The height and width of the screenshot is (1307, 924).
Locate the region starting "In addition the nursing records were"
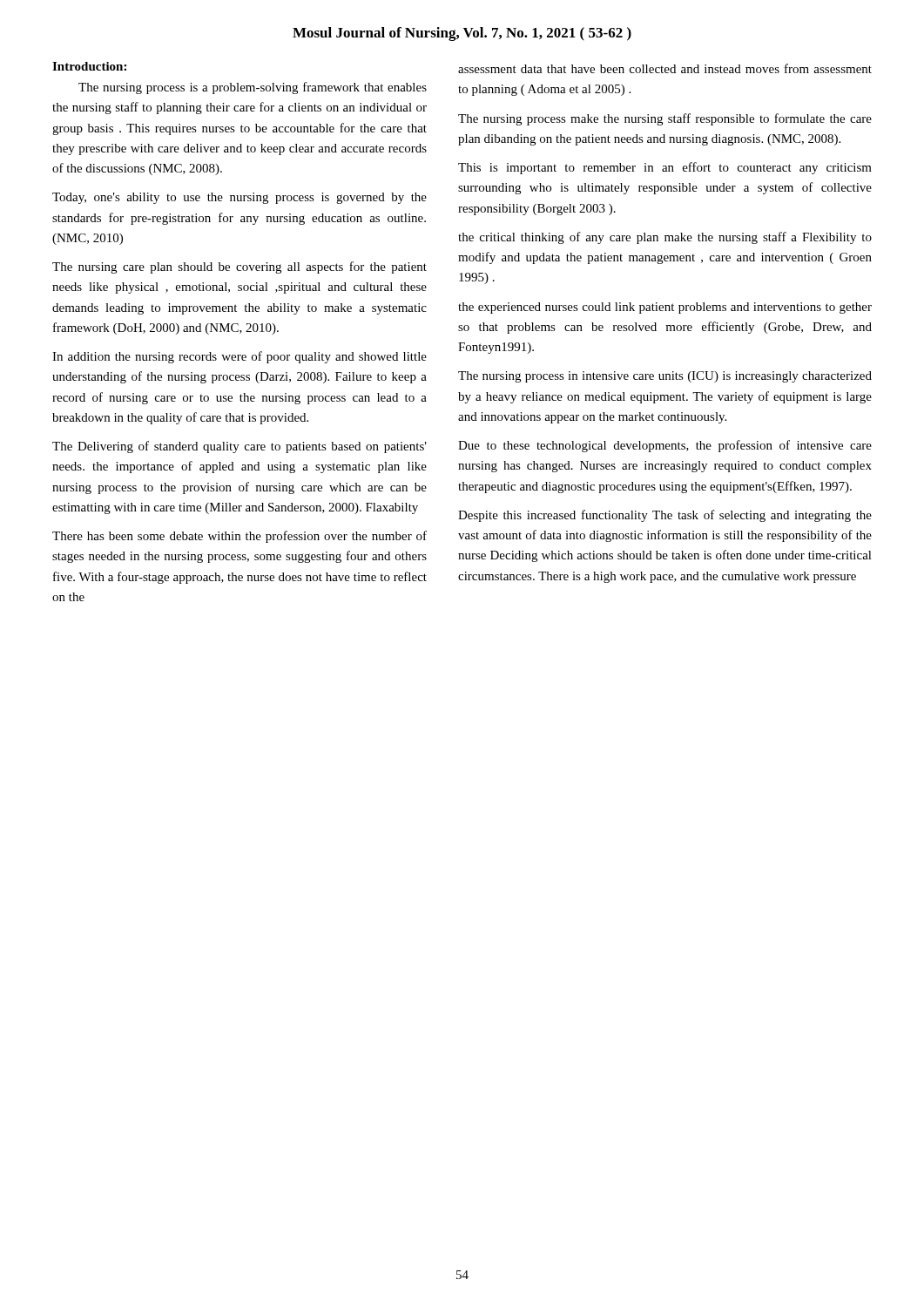(x=240, y=387)
